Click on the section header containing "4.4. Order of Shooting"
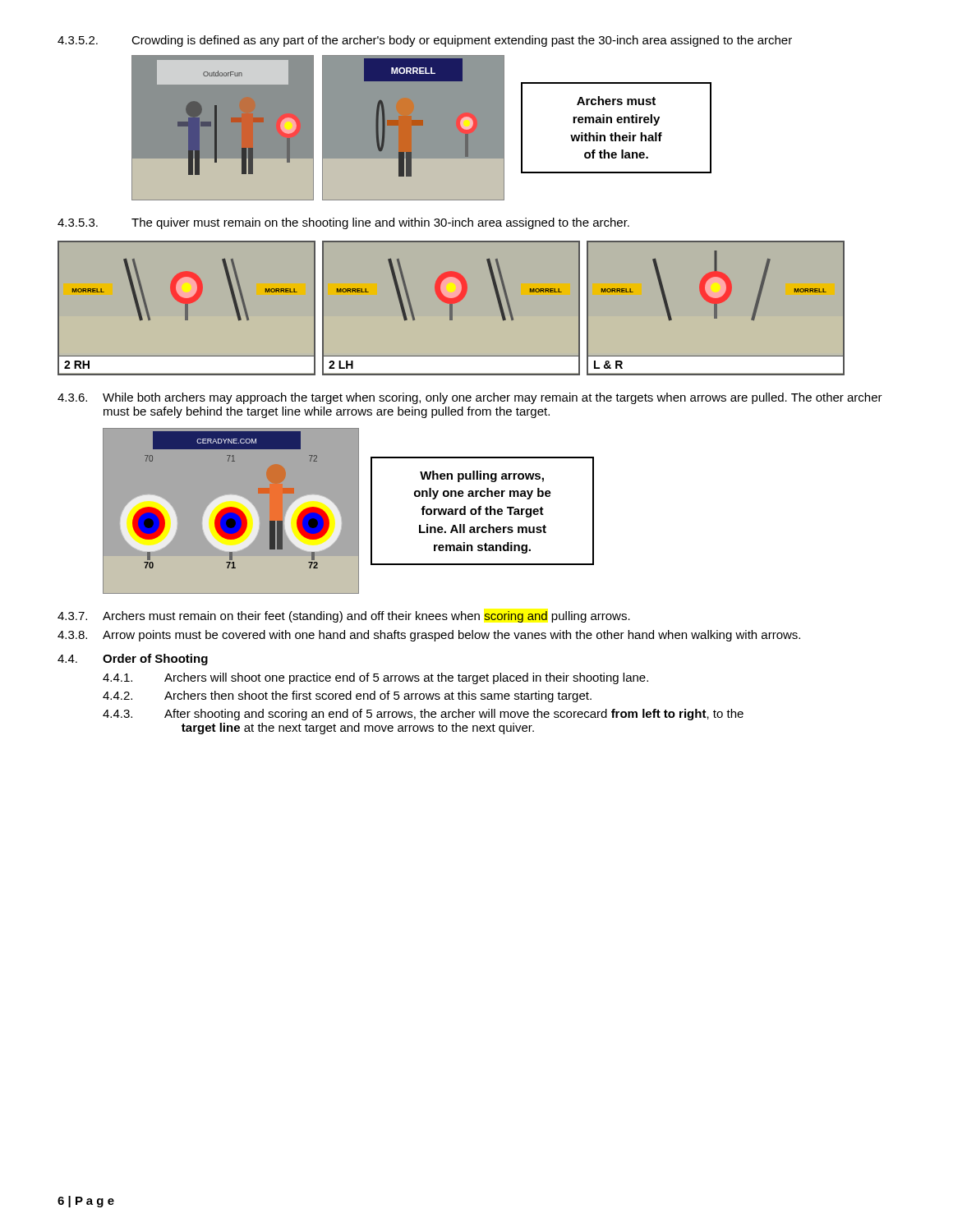The height and width of the screenshot is (1232, 953). pyautogui.click(x=133, y=658)
